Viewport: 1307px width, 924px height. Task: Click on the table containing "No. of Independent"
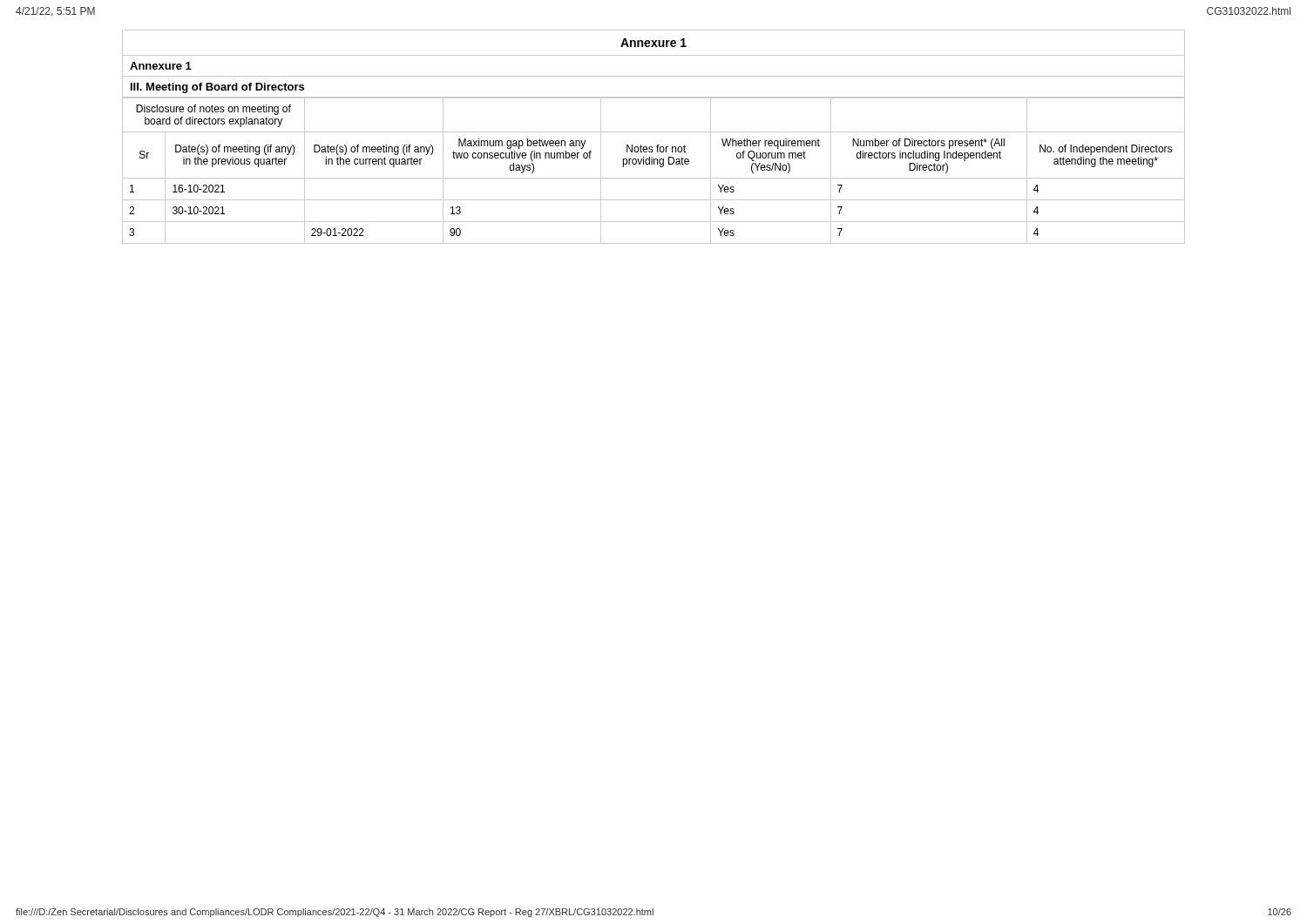coord(654,171)
